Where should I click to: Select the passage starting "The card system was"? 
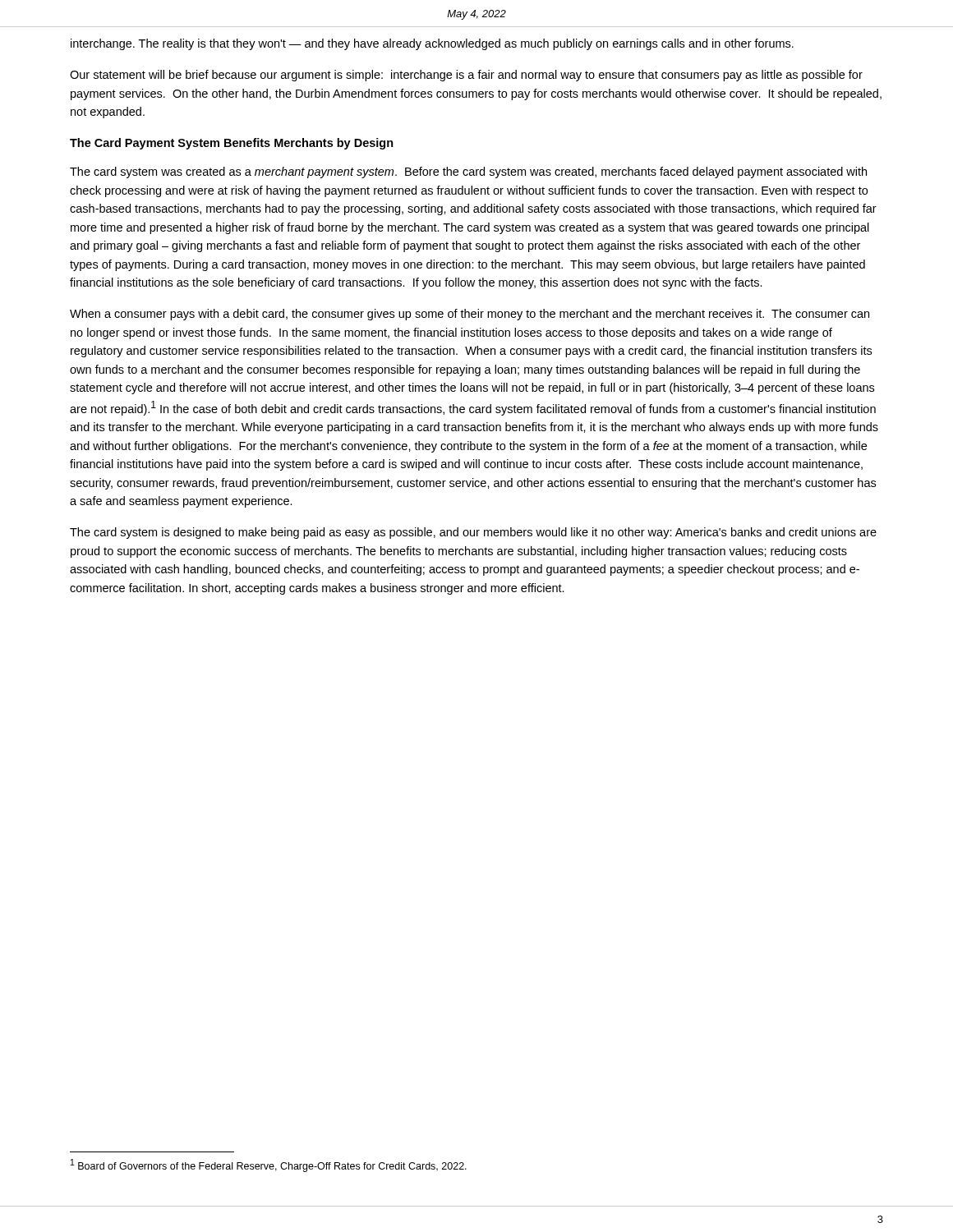tap(473, 227)
